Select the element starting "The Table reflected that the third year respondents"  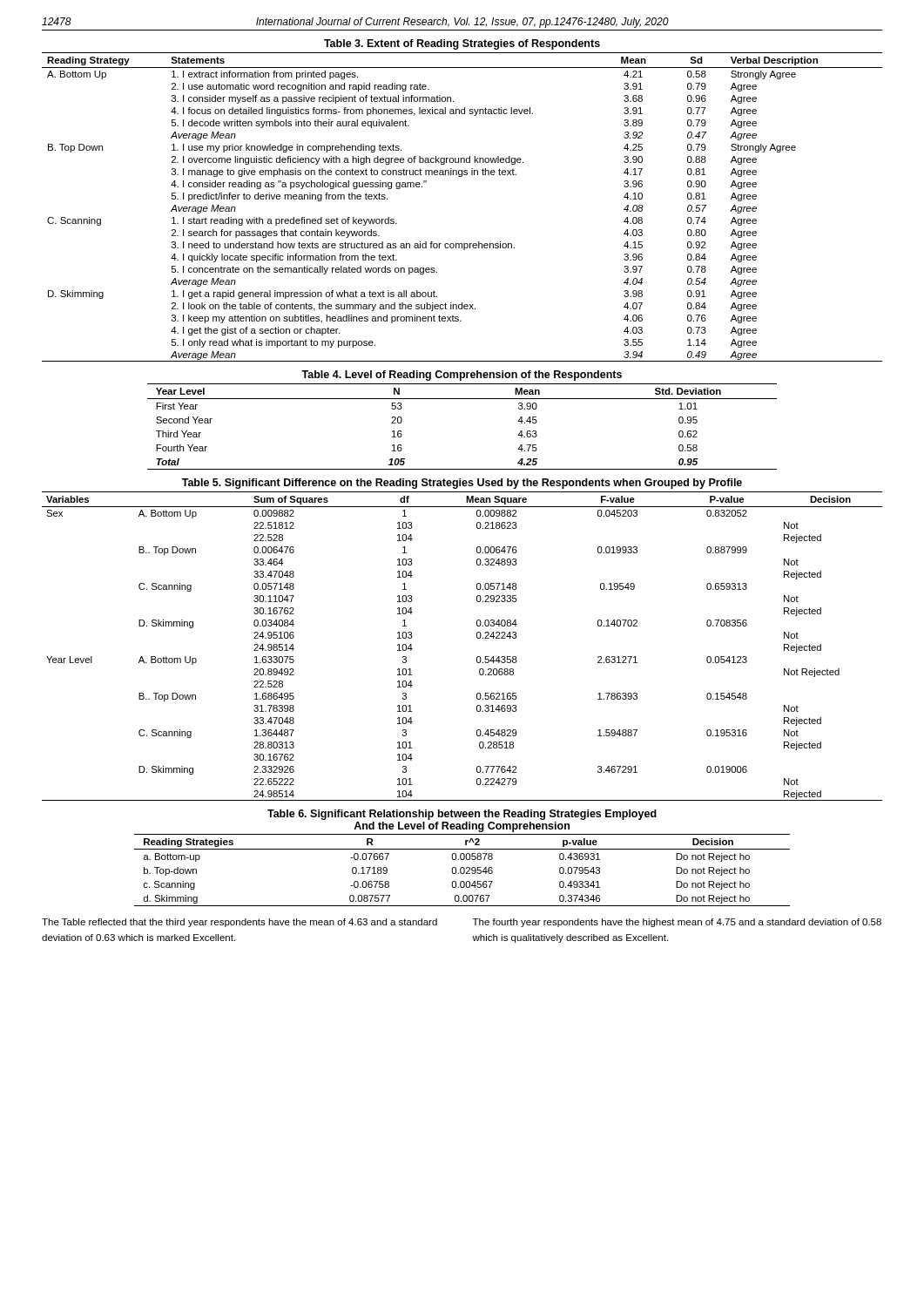tap(240, 930)
